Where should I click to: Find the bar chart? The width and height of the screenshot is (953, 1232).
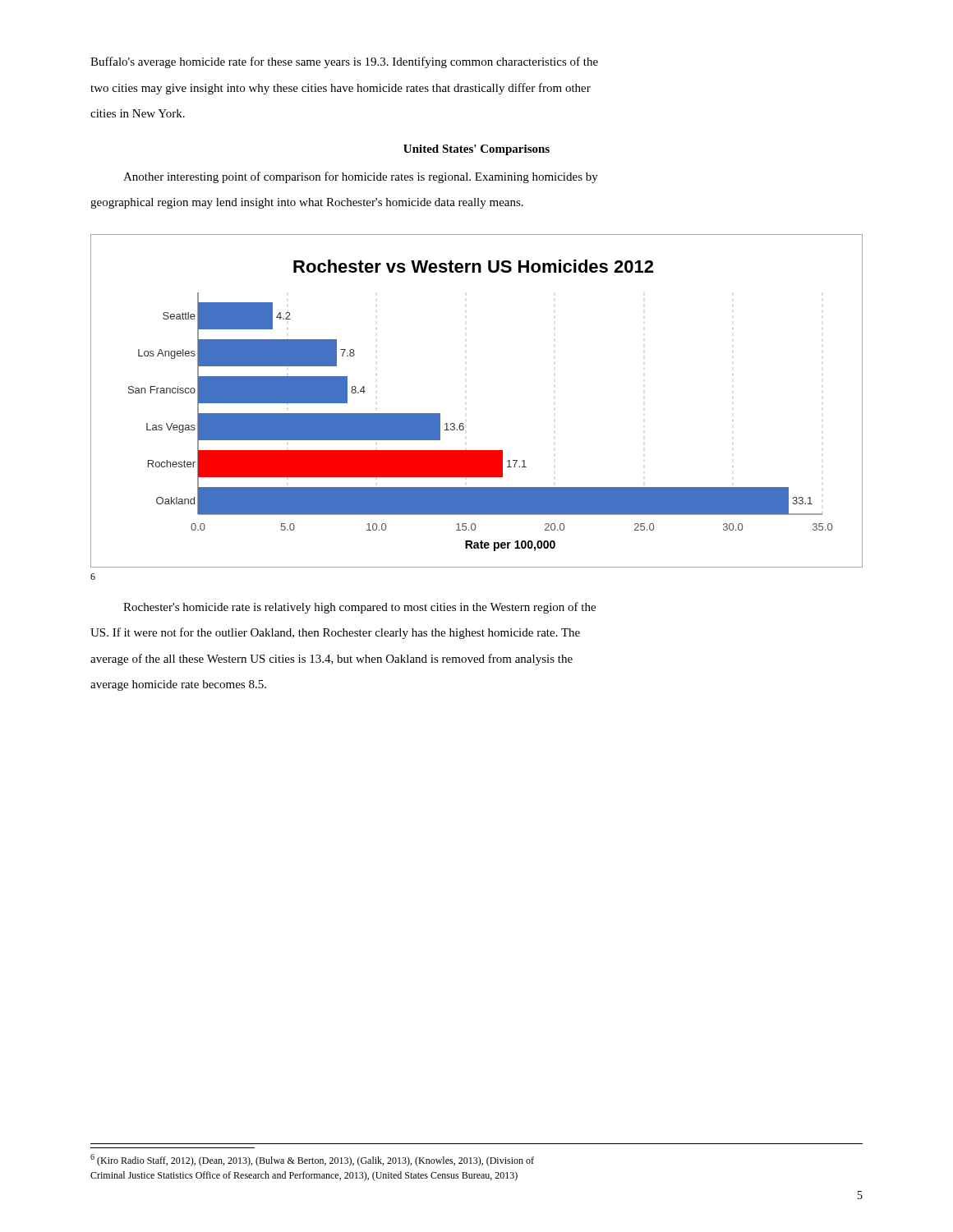(476, 400)
